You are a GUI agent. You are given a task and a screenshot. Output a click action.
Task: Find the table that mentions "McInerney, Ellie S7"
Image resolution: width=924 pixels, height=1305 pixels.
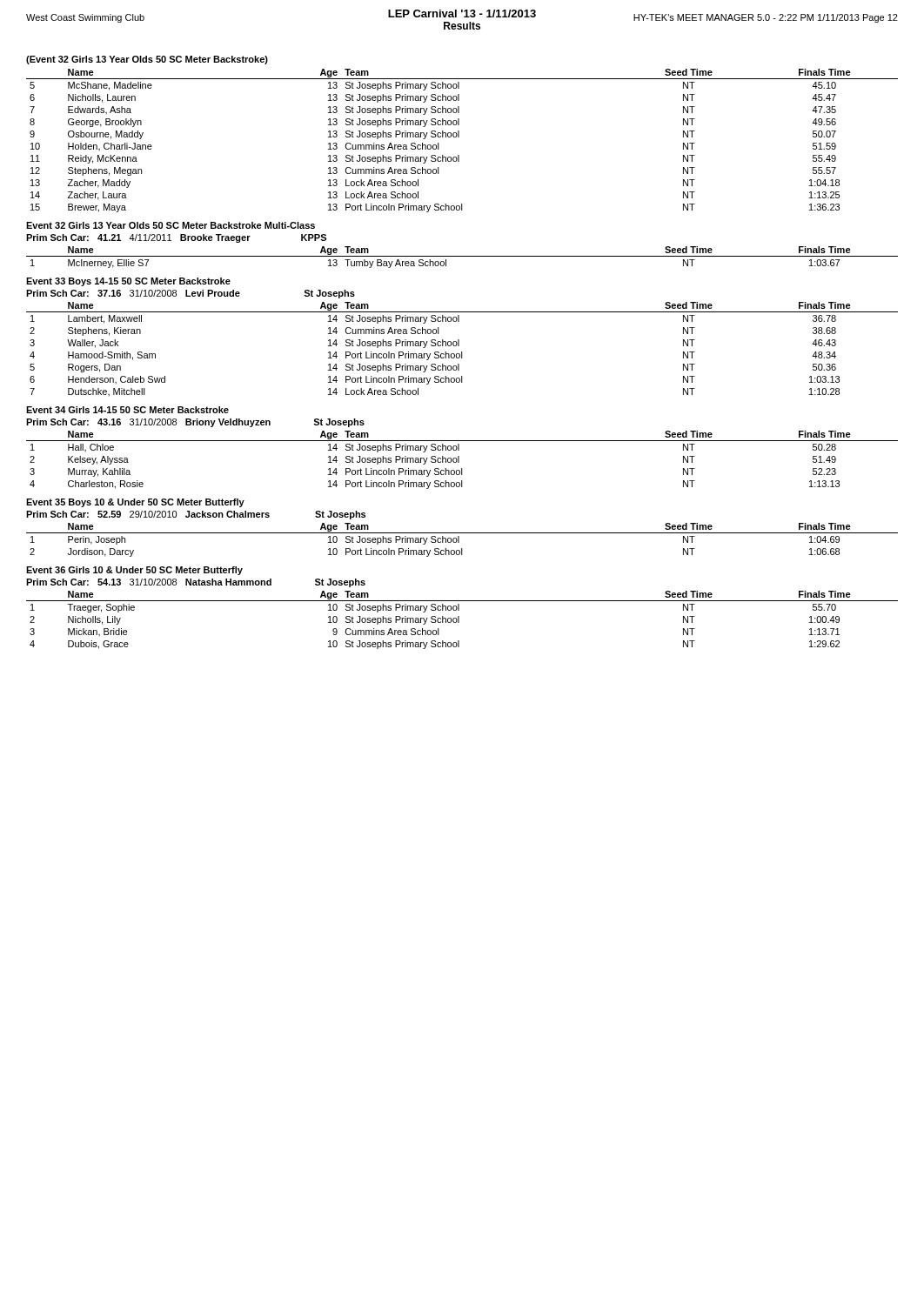click(x=462, y=256)
